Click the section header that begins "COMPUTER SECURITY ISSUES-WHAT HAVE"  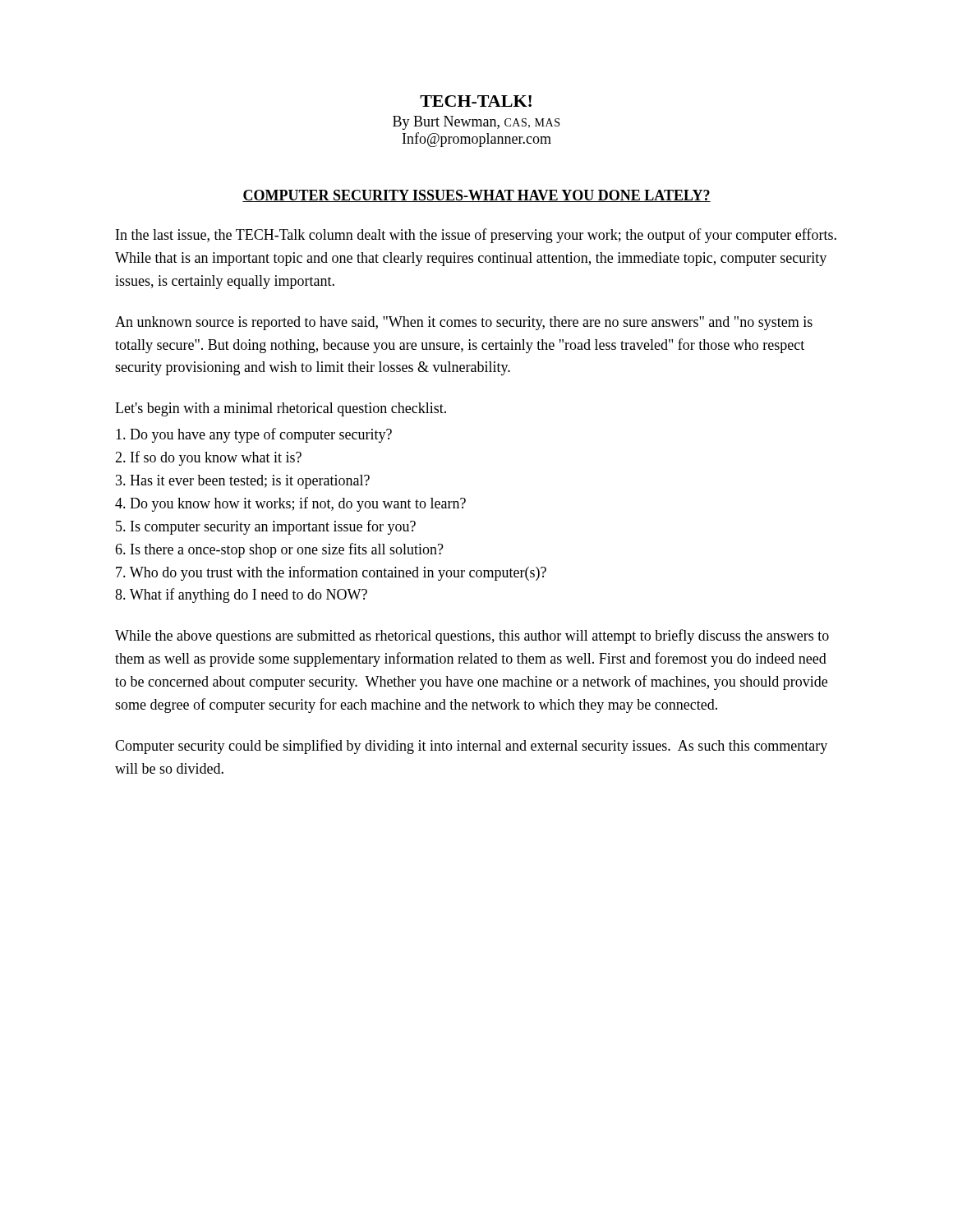click(x=476, y=195)
